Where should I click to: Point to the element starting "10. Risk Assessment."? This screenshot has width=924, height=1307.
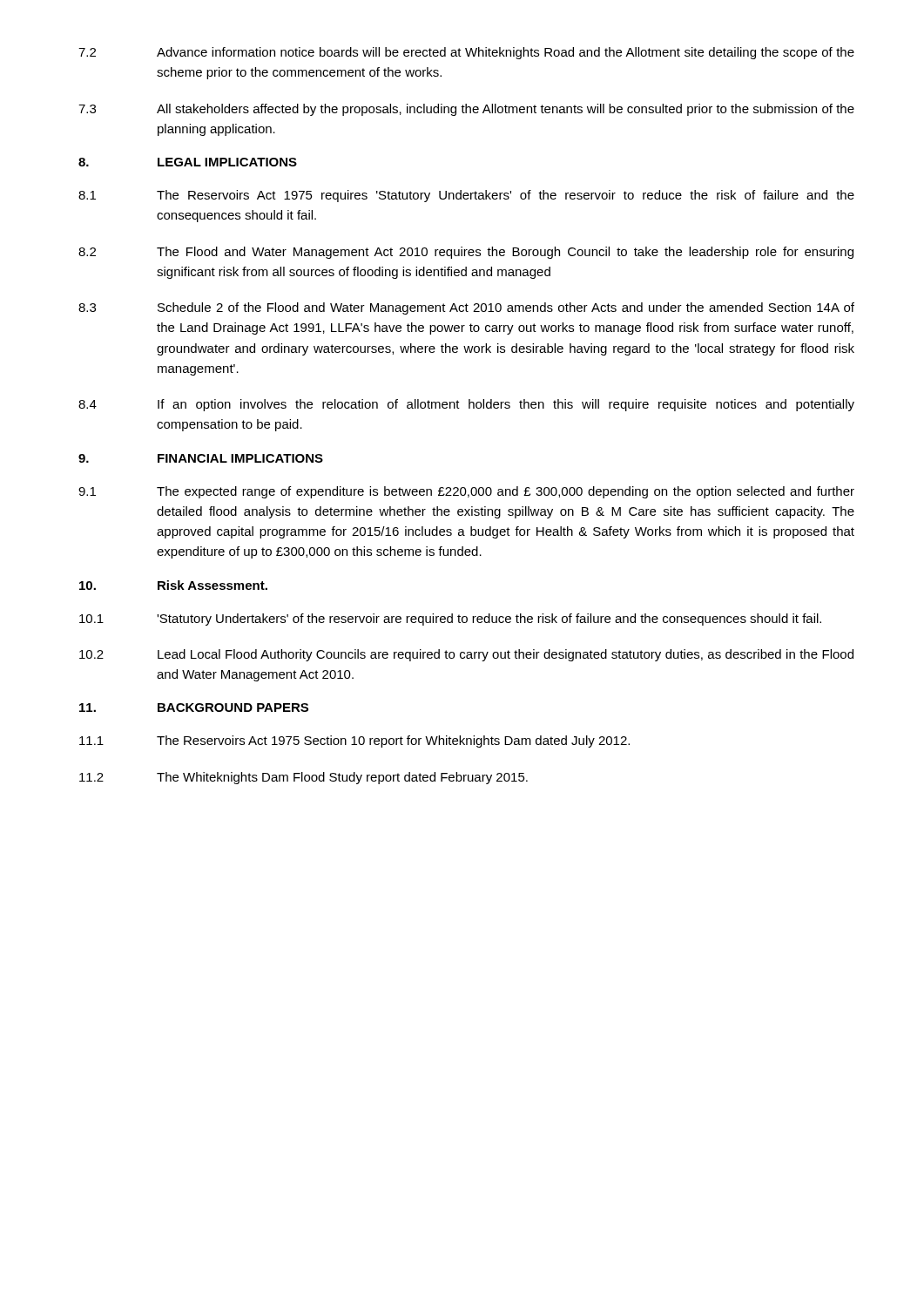(173, 585)
